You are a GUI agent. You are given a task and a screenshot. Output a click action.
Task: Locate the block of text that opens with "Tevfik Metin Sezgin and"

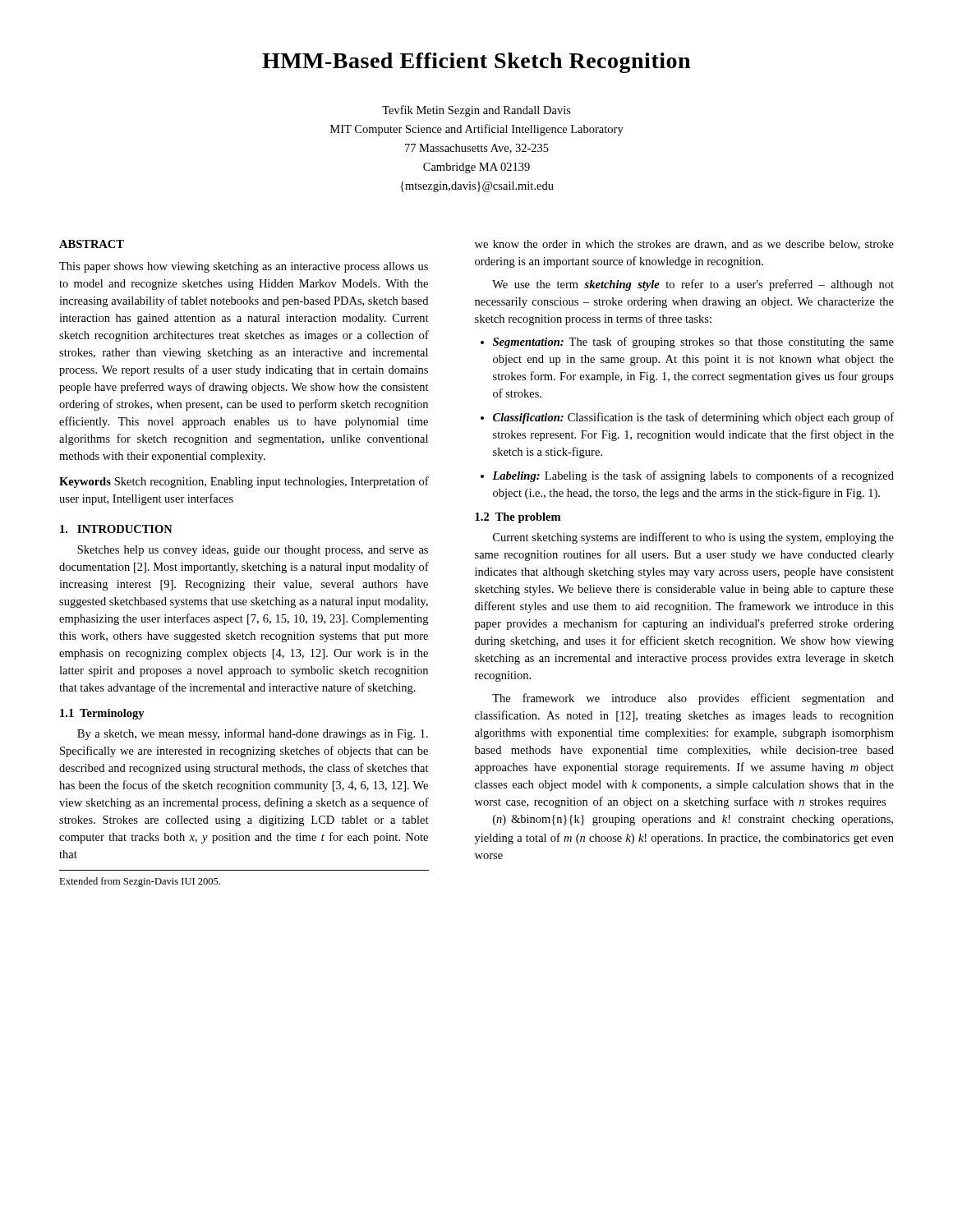click(x=476, y=148)
